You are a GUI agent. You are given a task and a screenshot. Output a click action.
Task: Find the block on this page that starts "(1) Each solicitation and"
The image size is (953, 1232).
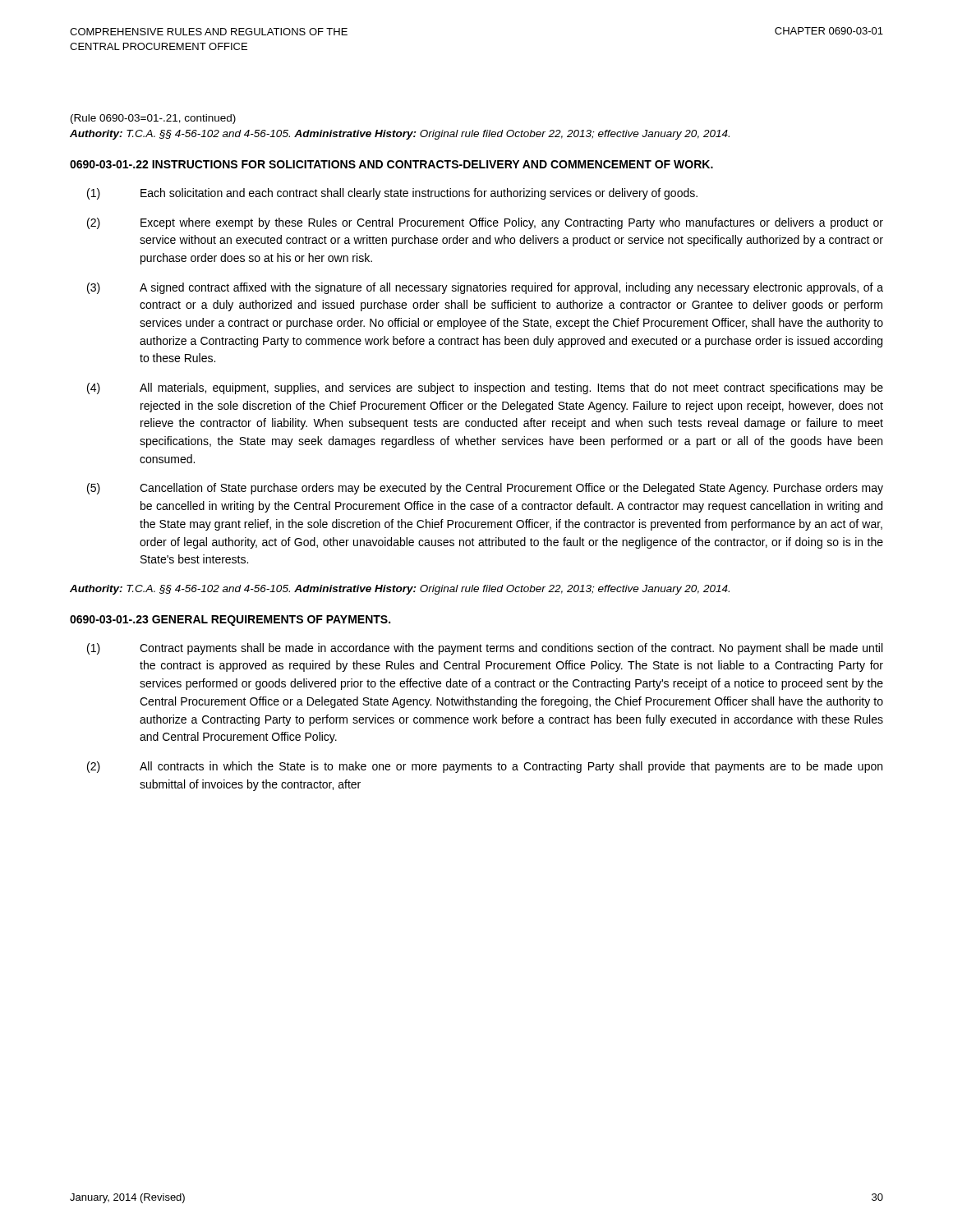point(476,194)
